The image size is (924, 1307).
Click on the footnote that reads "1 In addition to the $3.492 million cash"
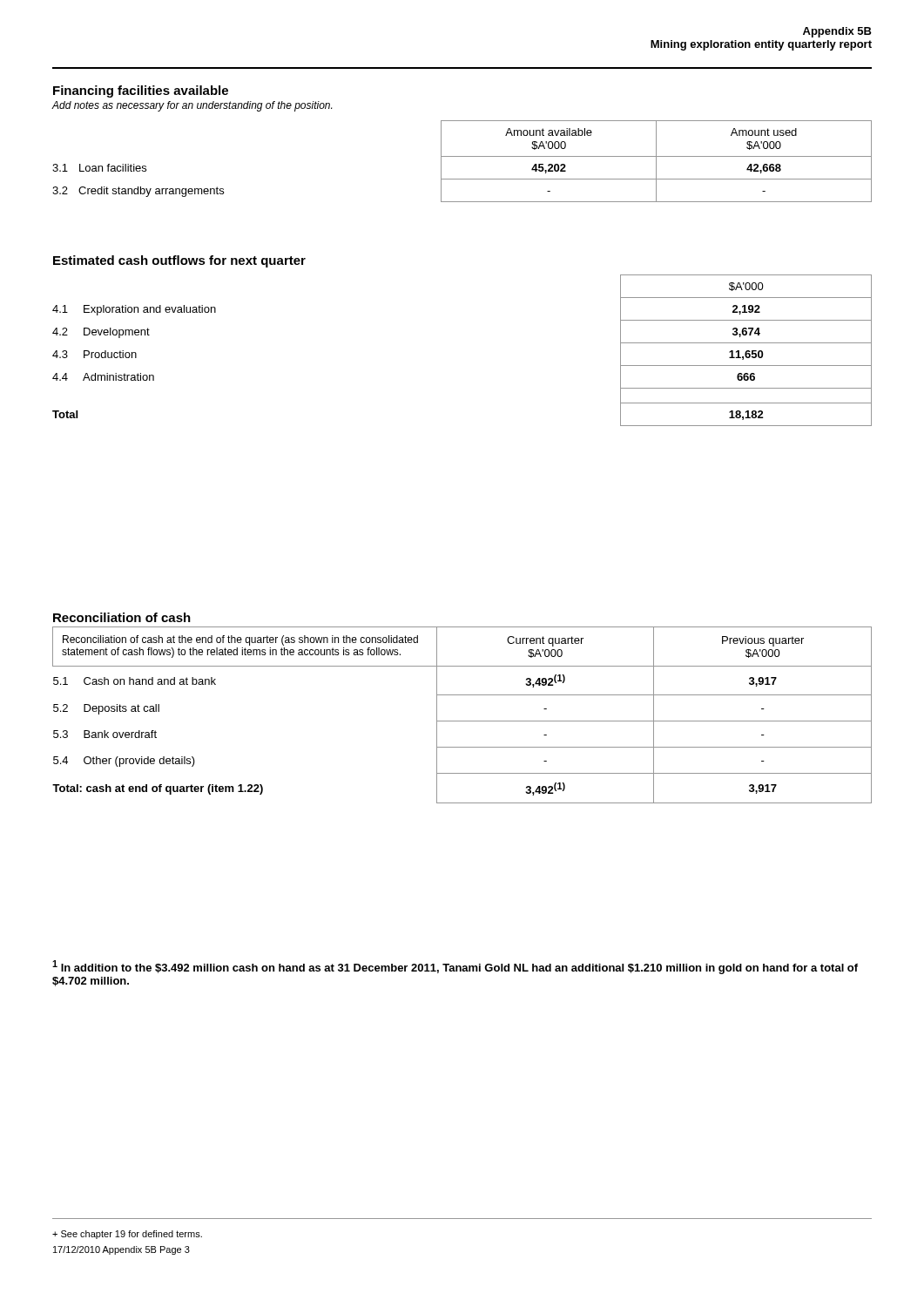tap(462, 973)
